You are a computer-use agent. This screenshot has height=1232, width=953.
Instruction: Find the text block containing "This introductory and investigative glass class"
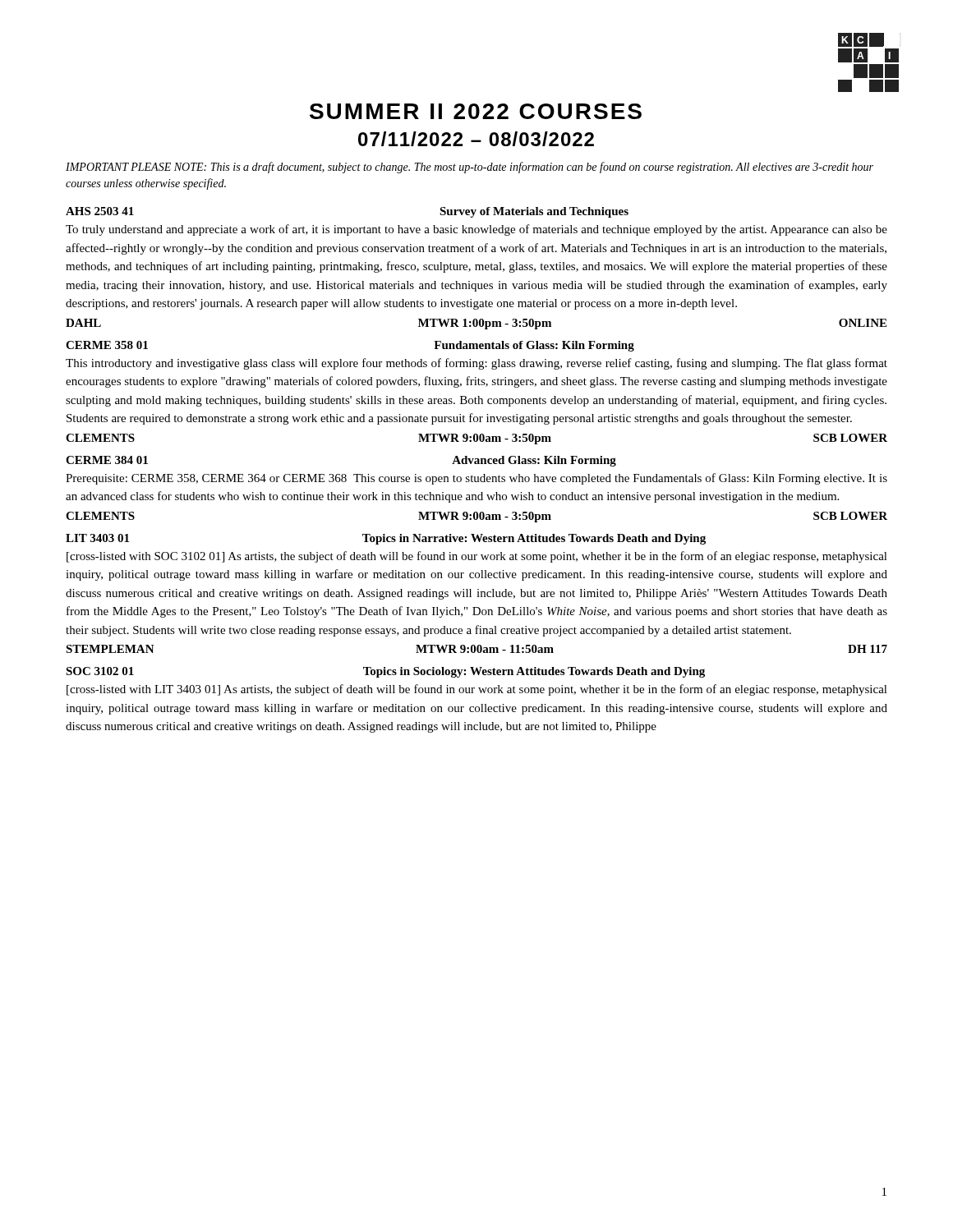point(476,390)
